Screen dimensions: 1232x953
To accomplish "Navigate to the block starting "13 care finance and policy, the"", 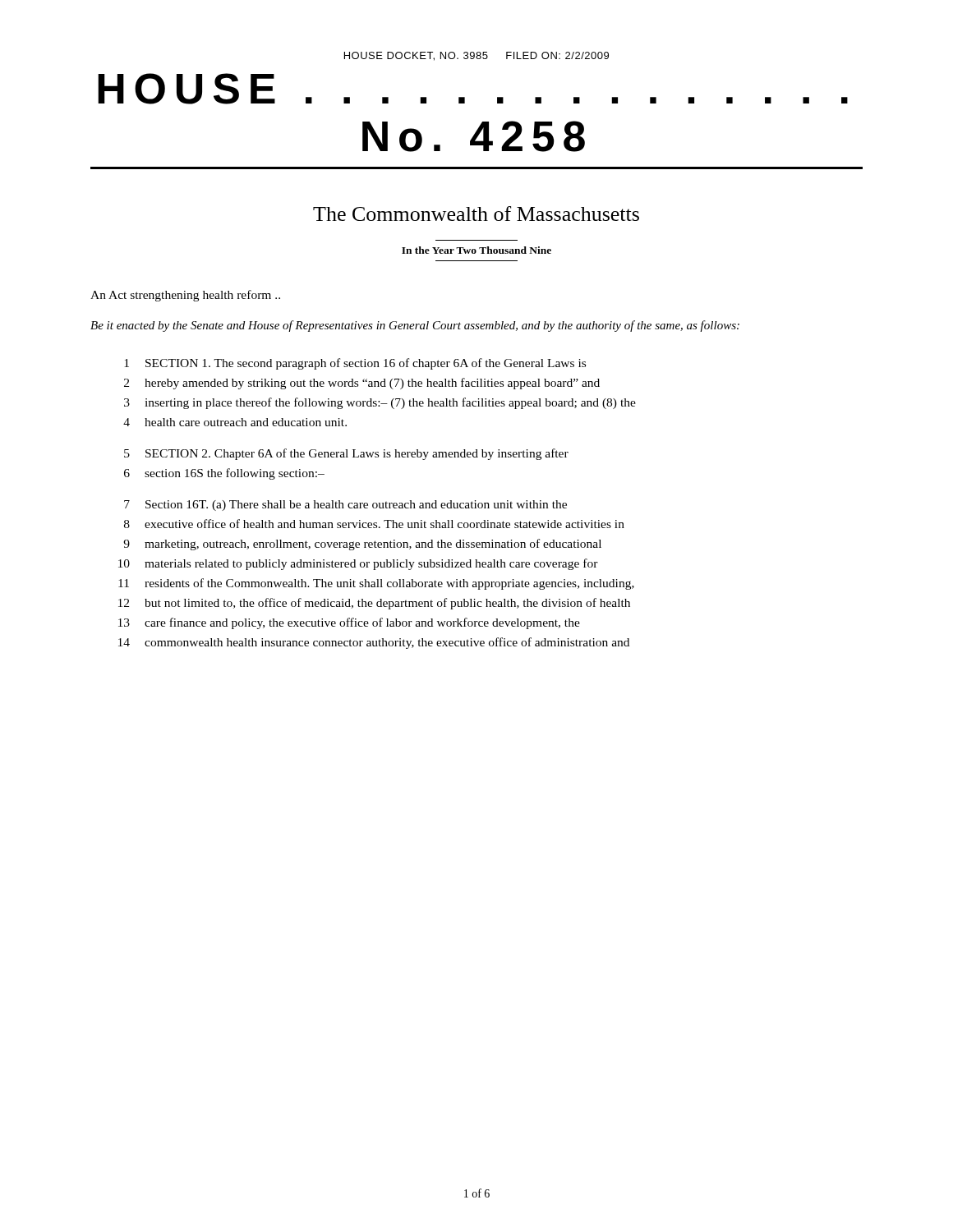I will pos(476,623).
